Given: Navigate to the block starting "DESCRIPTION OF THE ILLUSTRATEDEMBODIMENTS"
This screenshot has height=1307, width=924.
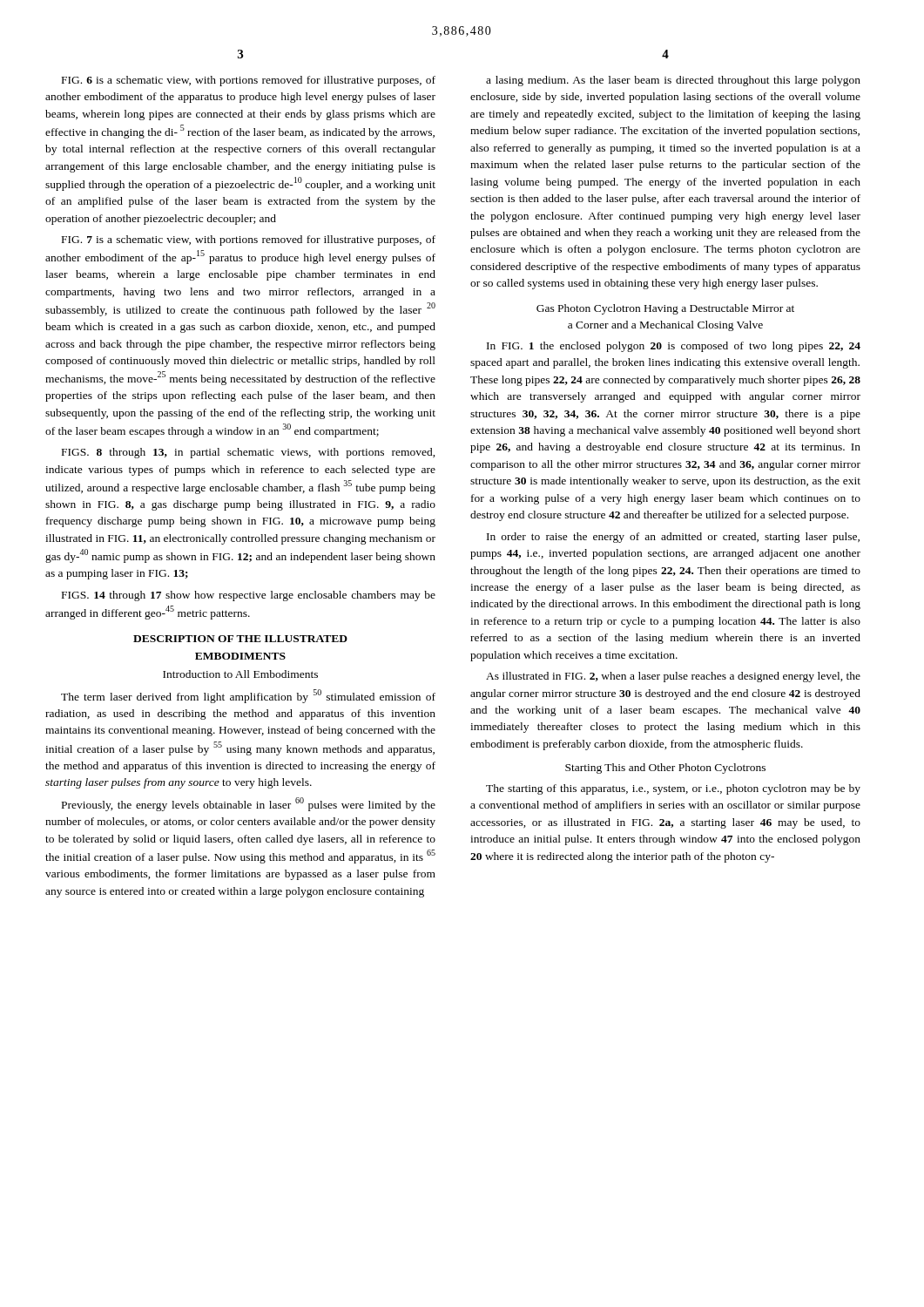Looking at the screenshot, I should pos(240,647).
